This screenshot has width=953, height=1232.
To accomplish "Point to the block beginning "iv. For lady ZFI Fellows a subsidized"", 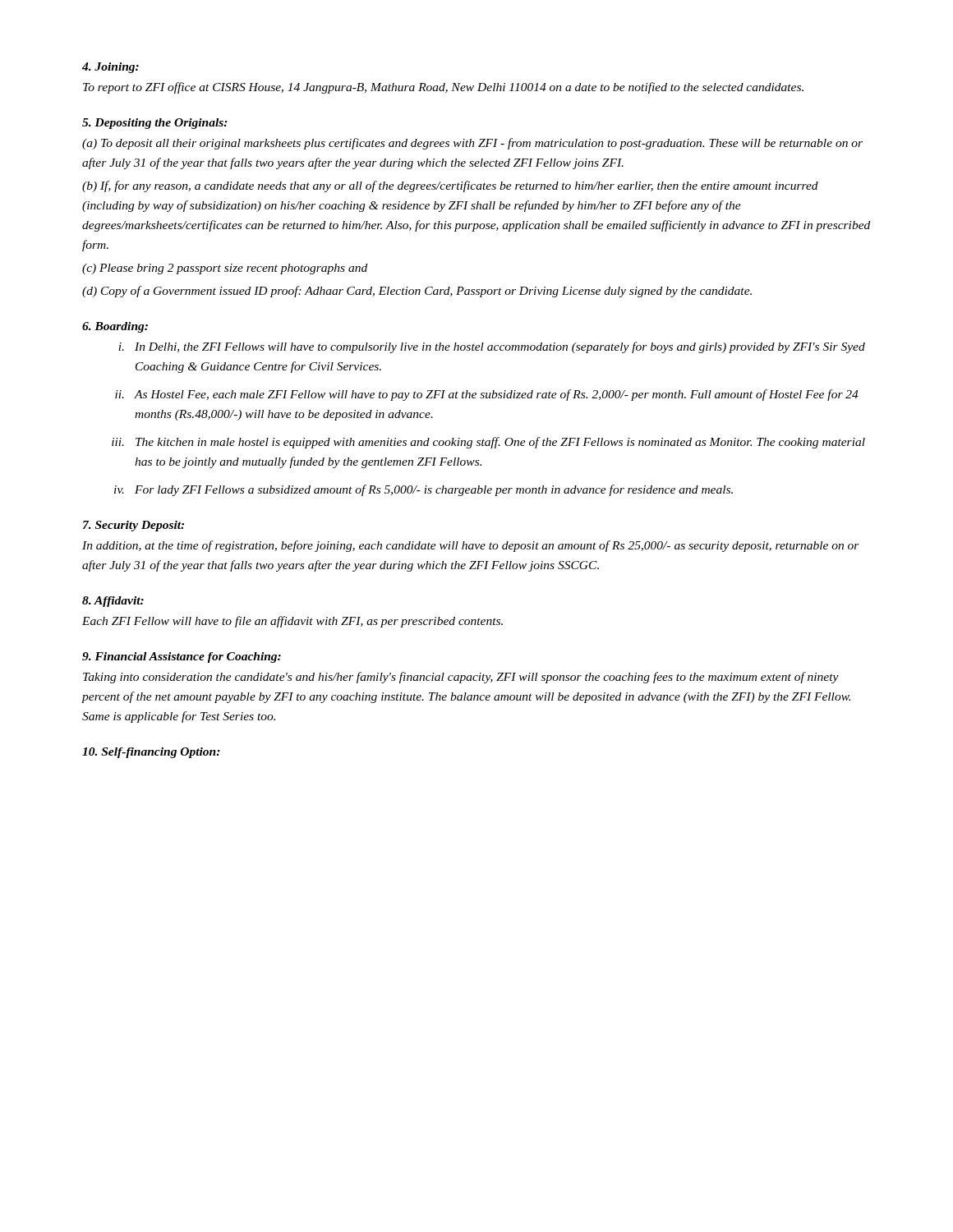I will (x=476, y=490).
